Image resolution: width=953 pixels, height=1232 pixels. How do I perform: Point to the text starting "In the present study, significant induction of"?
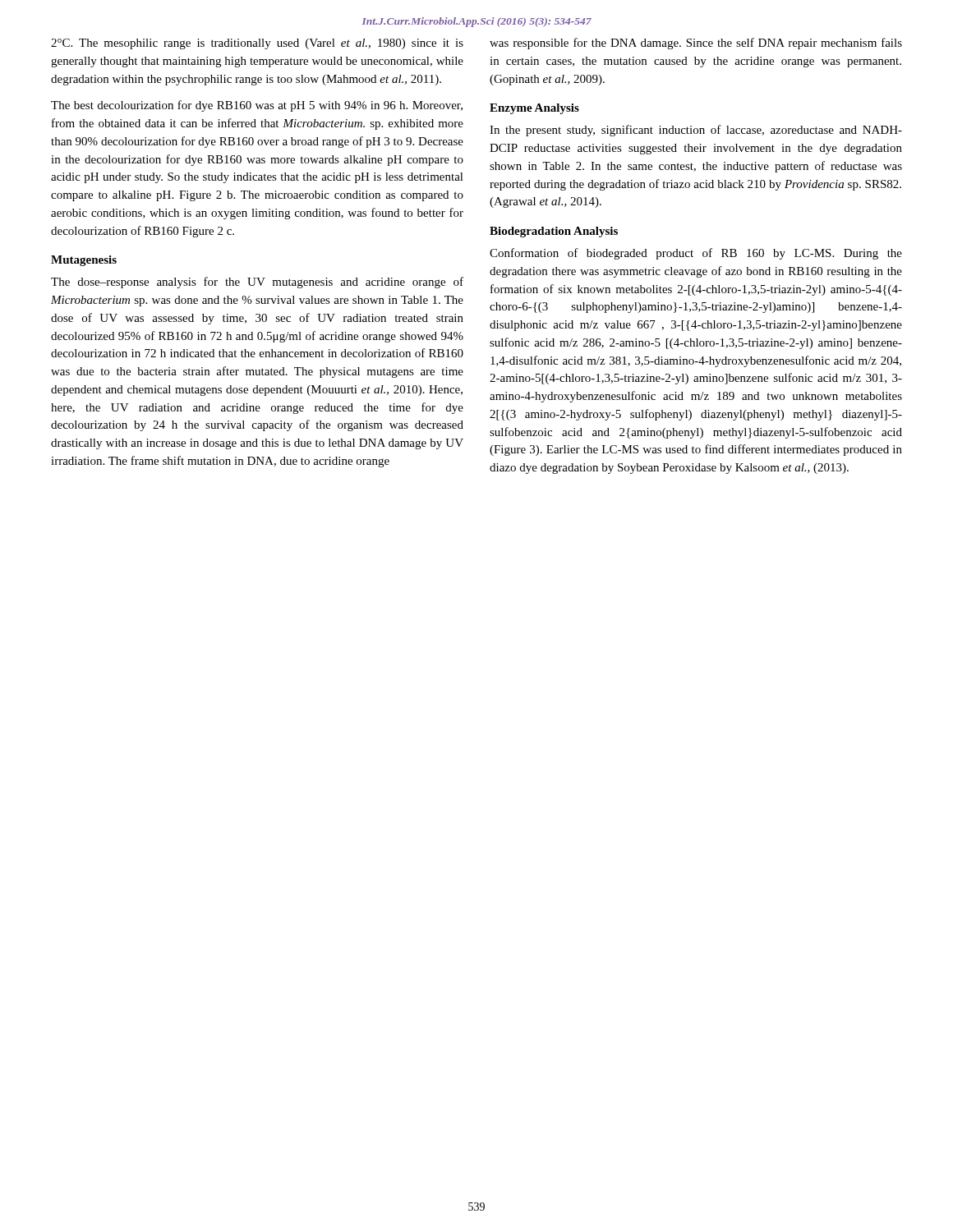click(x=696, y=166)
